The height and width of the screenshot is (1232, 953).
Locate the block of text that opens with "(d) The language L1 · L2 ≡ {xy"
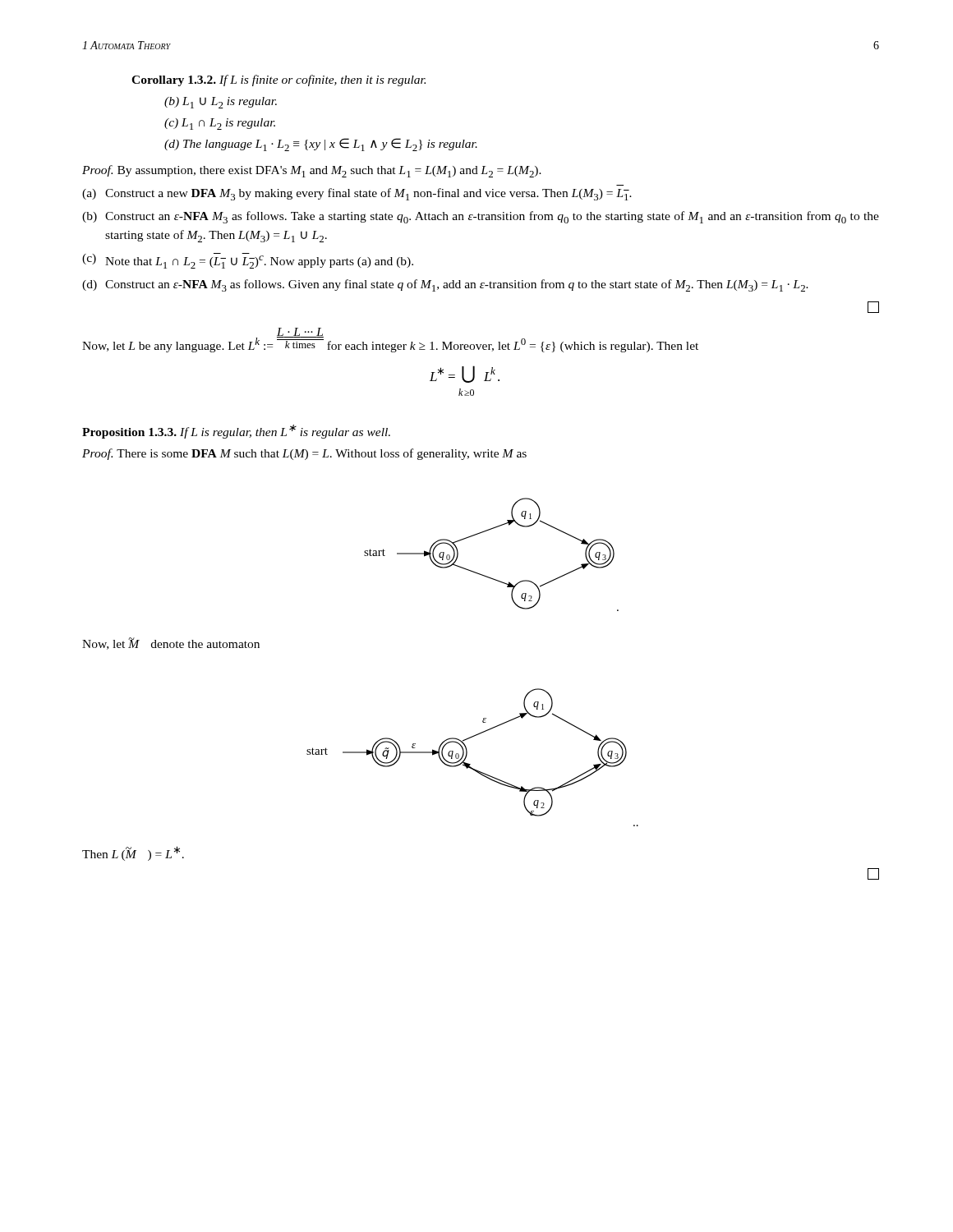coord(321,145)
